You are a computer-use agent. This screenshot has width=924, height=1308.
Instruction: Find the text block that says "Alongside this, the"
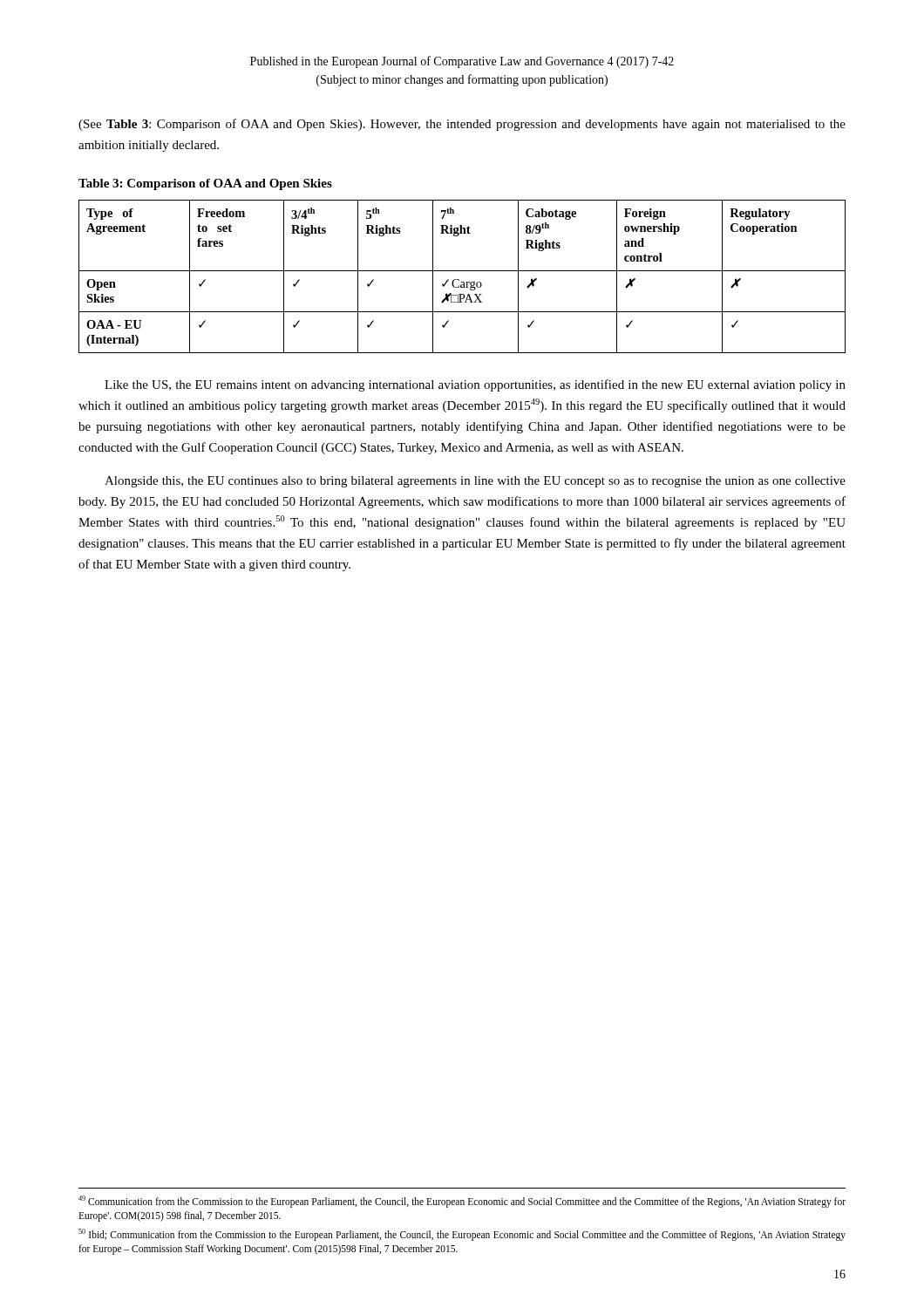pos(462,522)
